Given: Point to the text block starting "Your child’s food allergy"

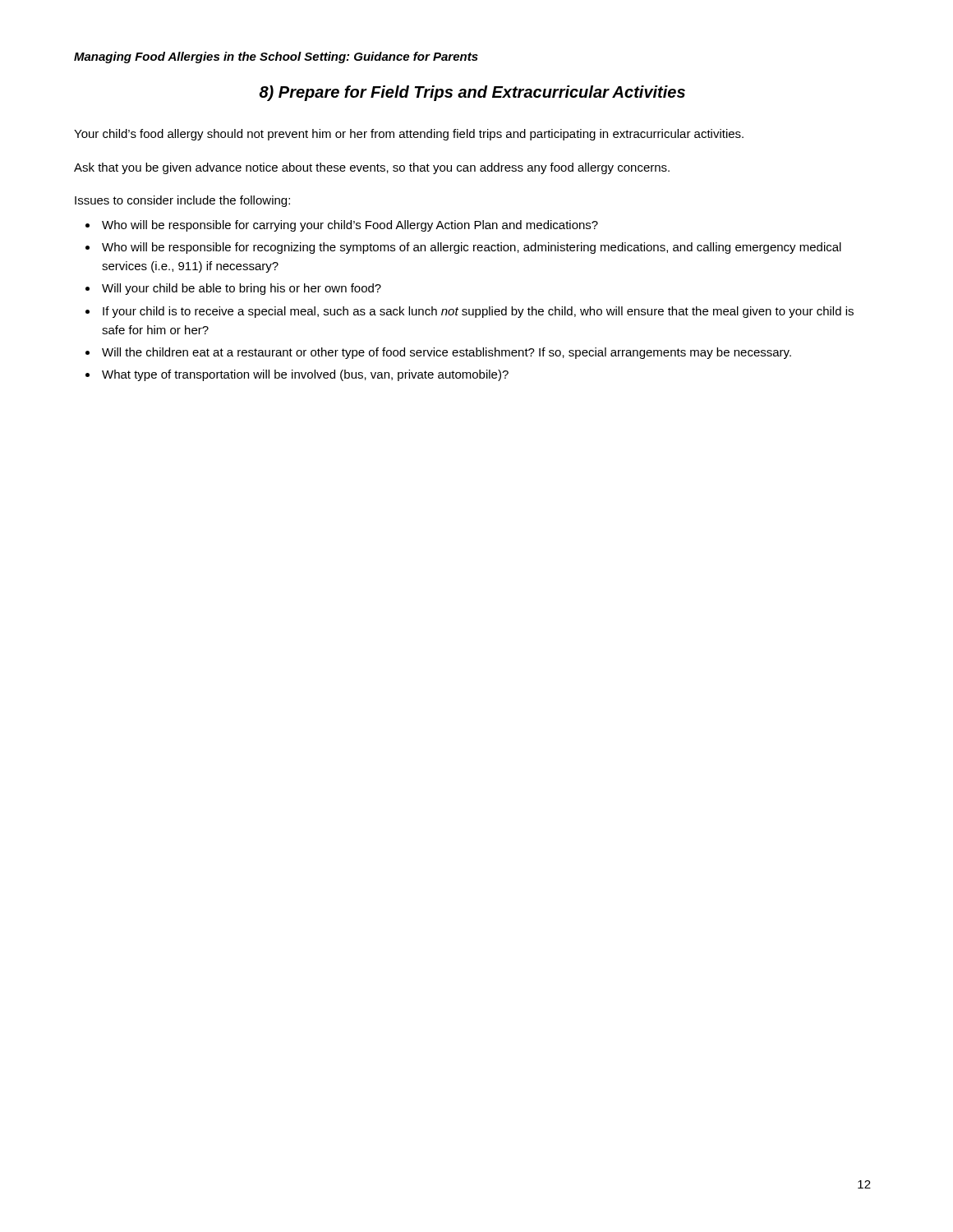Looking at the screenshot, I should click(x=409, y=133).
